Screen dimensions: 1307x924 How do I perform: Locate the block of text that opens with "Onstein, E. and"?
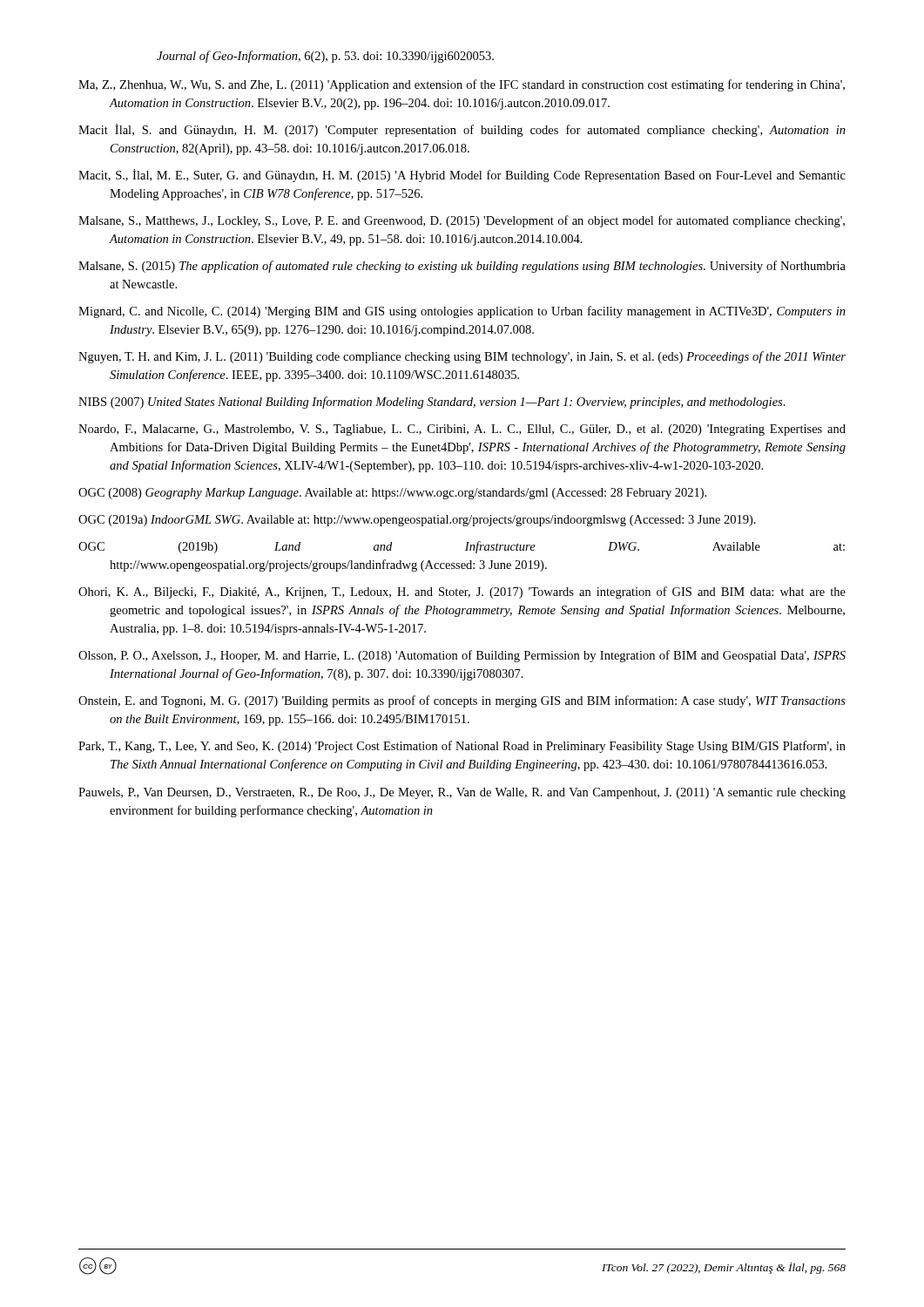click(462, 710)
